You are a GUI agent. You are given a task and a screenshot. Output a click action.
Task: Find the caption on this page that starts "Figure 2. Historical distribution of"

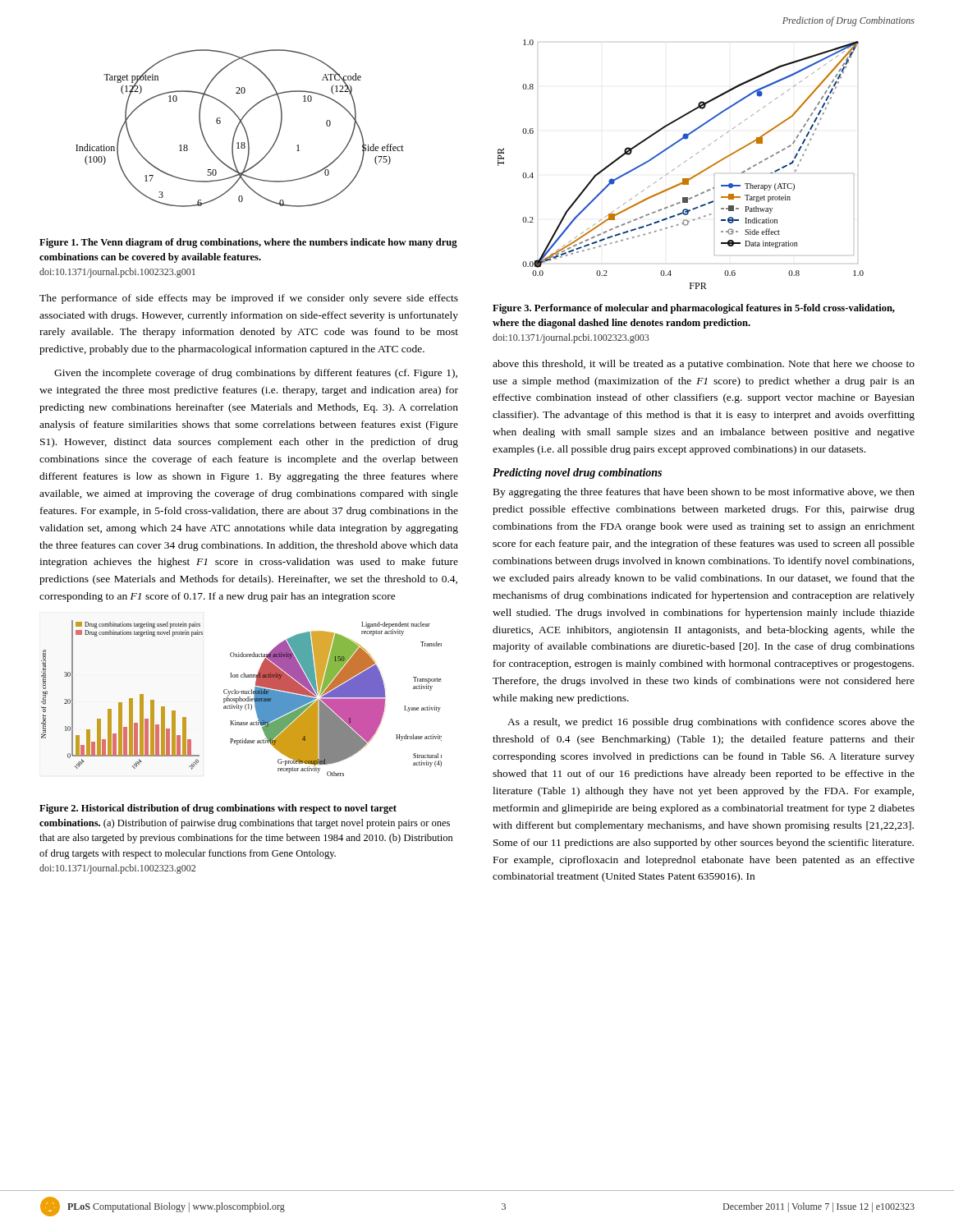(246, 838)
